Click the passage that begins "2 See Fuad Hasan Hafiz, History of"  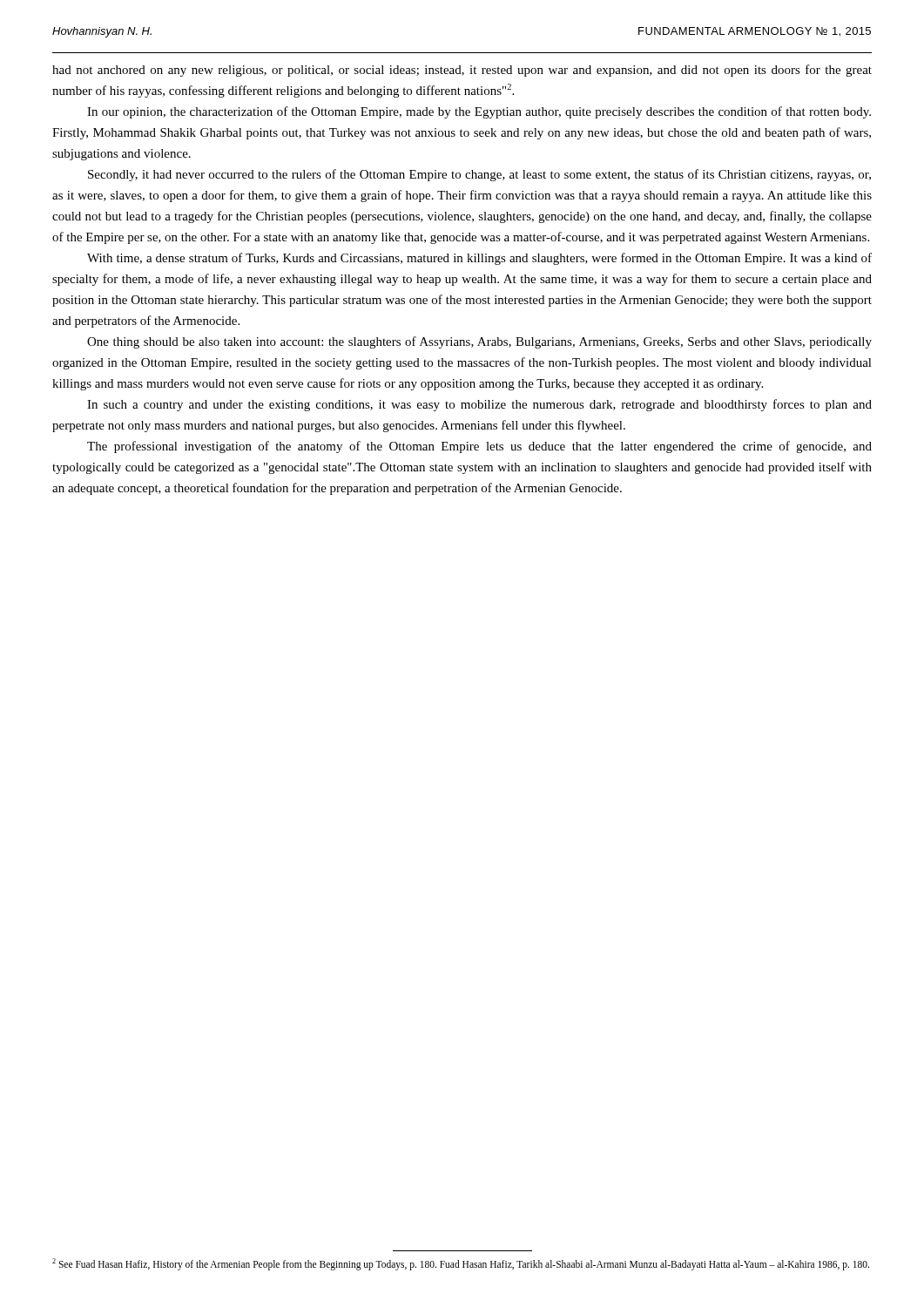461,1263
